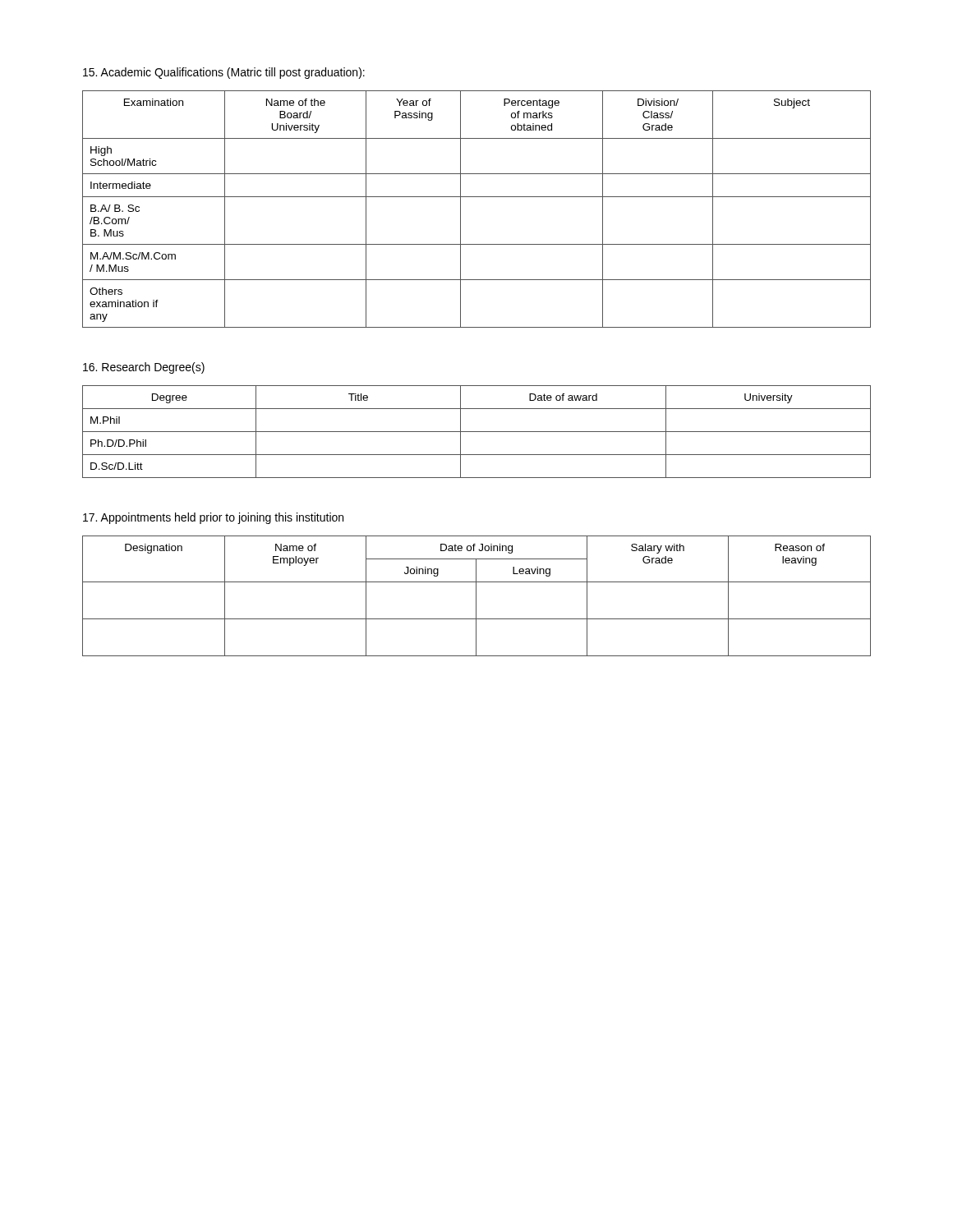Click the section header that begins "17. Appointments held prior to joining this"
953x1232 pixels.
[x=213, y=517]
